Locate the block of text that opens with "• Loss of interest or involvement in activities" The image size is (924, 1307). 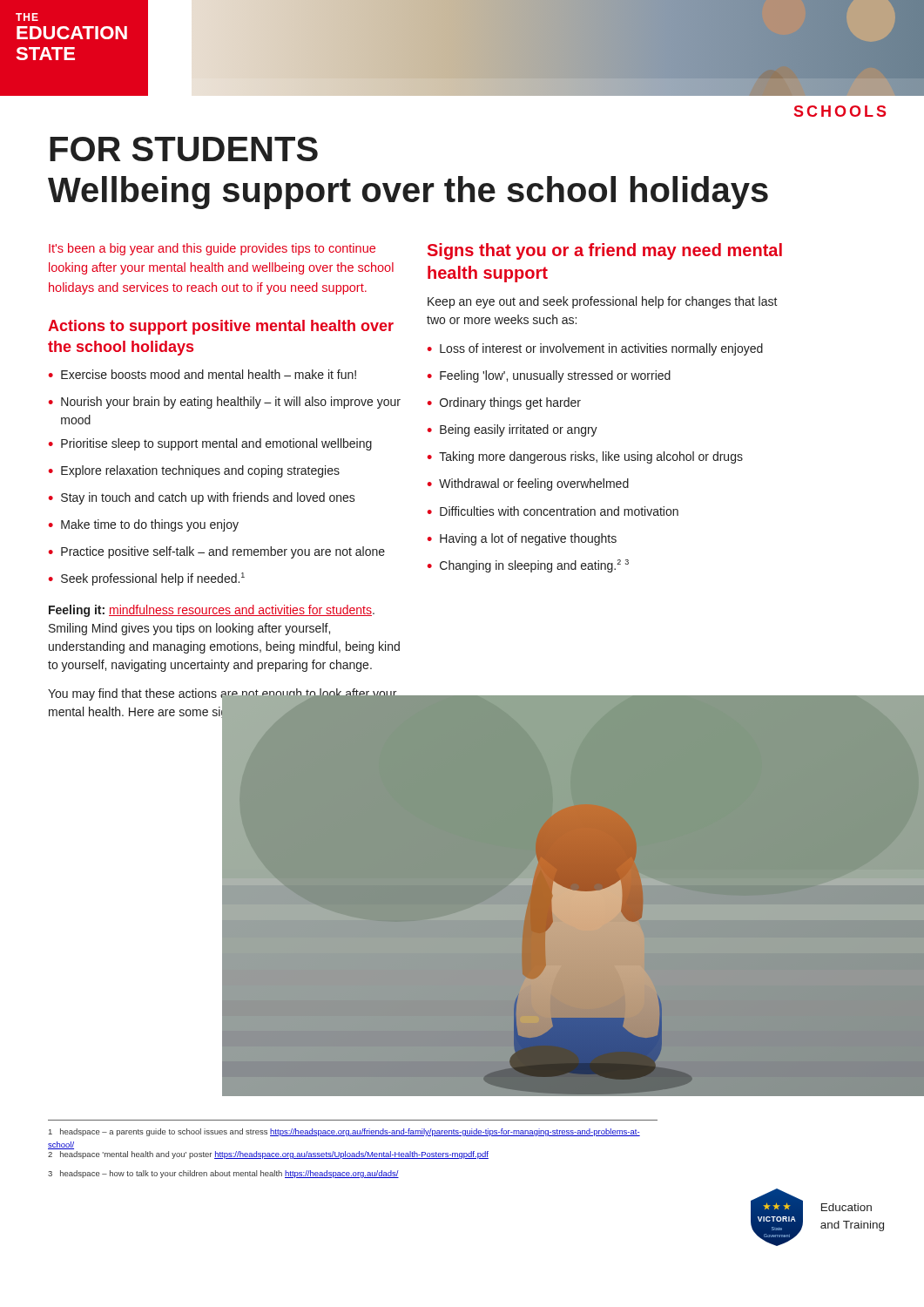click(x=595, y=350)
